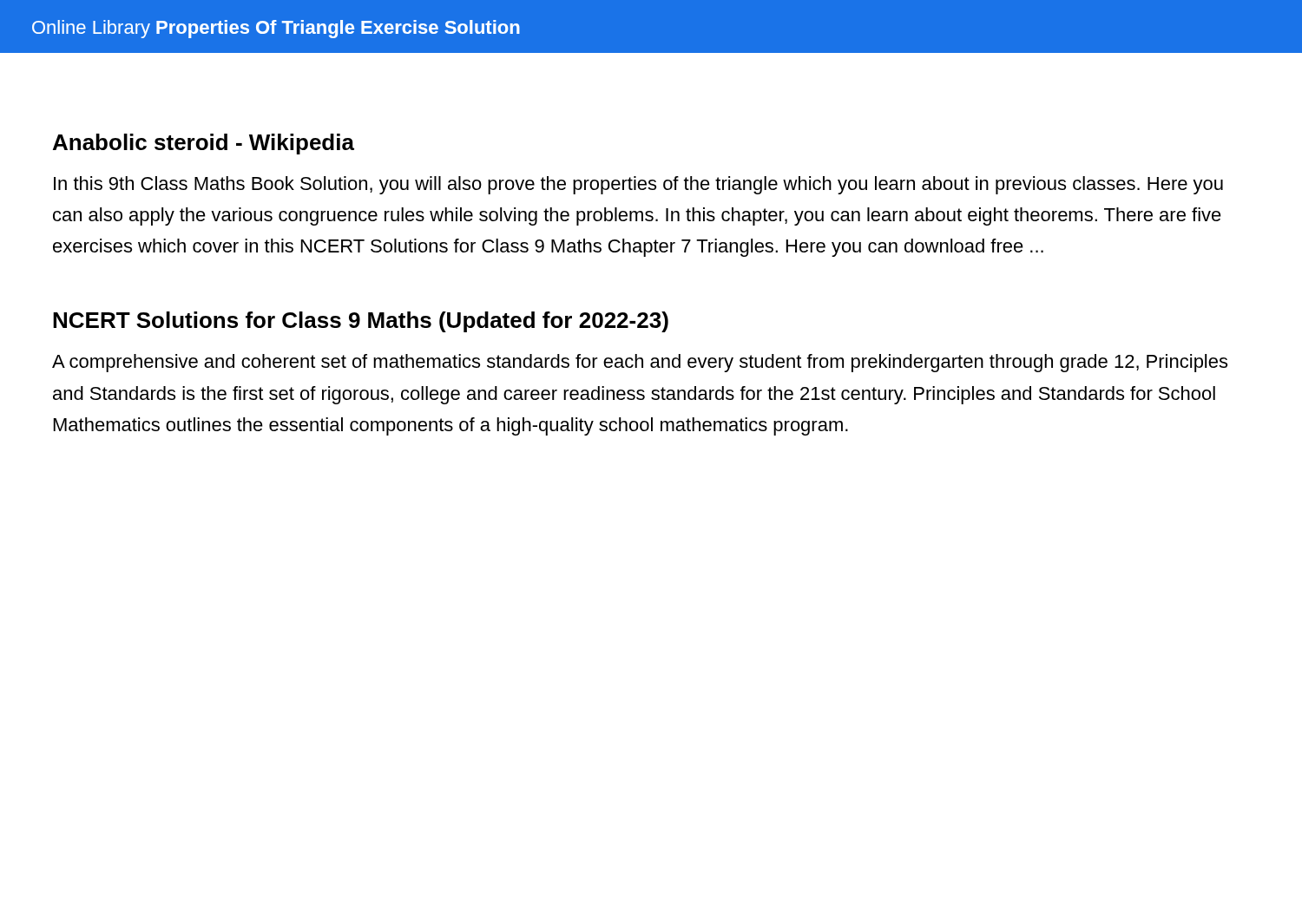Locate the text block containing "In this 9th Class Maths Book Solution, you"
The height and width of the screenshot is (924, 1302).
tap(638, 215)
